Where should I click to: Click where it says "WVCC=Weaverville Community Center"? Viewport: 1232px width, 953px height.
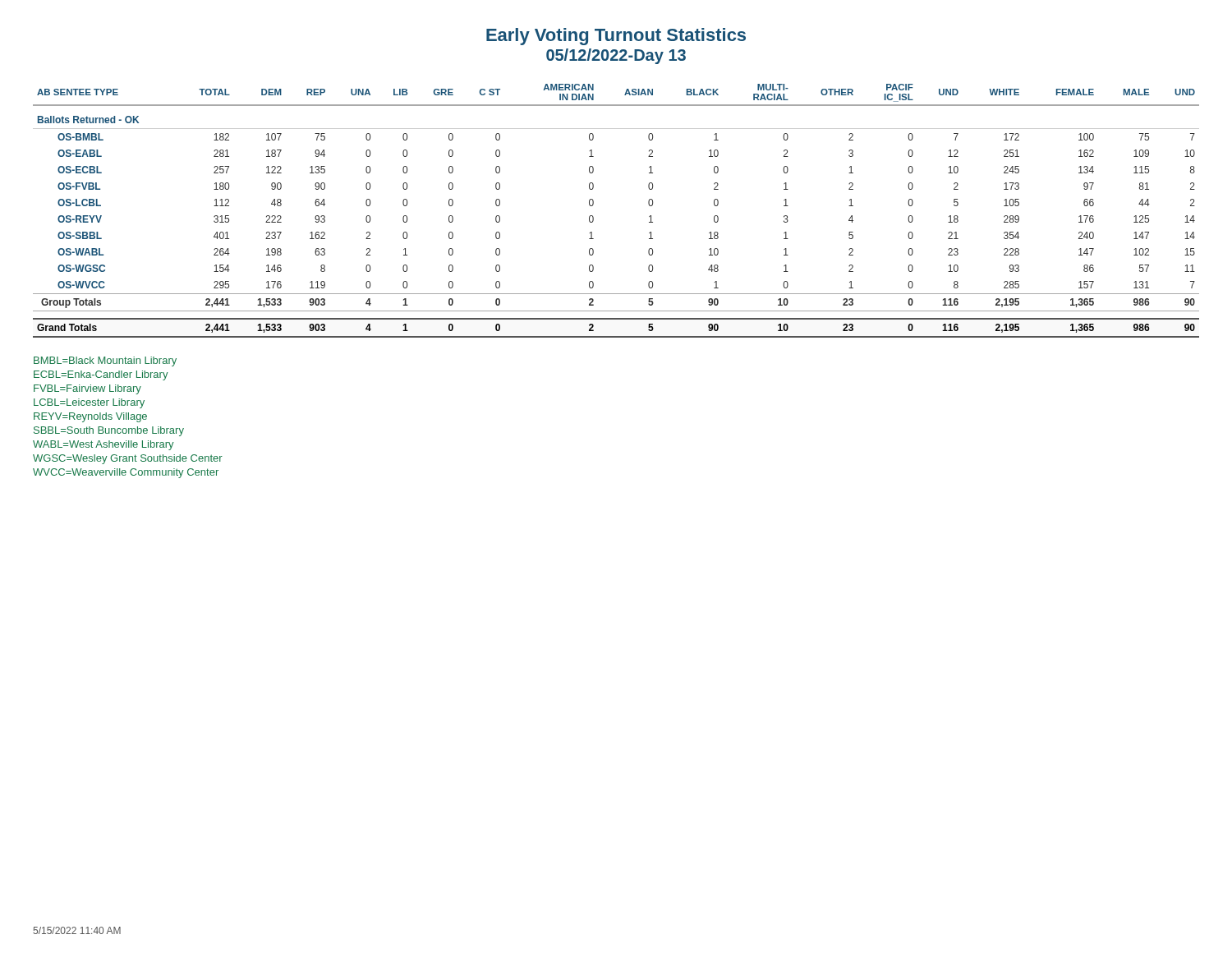click(x=126, y=472)
